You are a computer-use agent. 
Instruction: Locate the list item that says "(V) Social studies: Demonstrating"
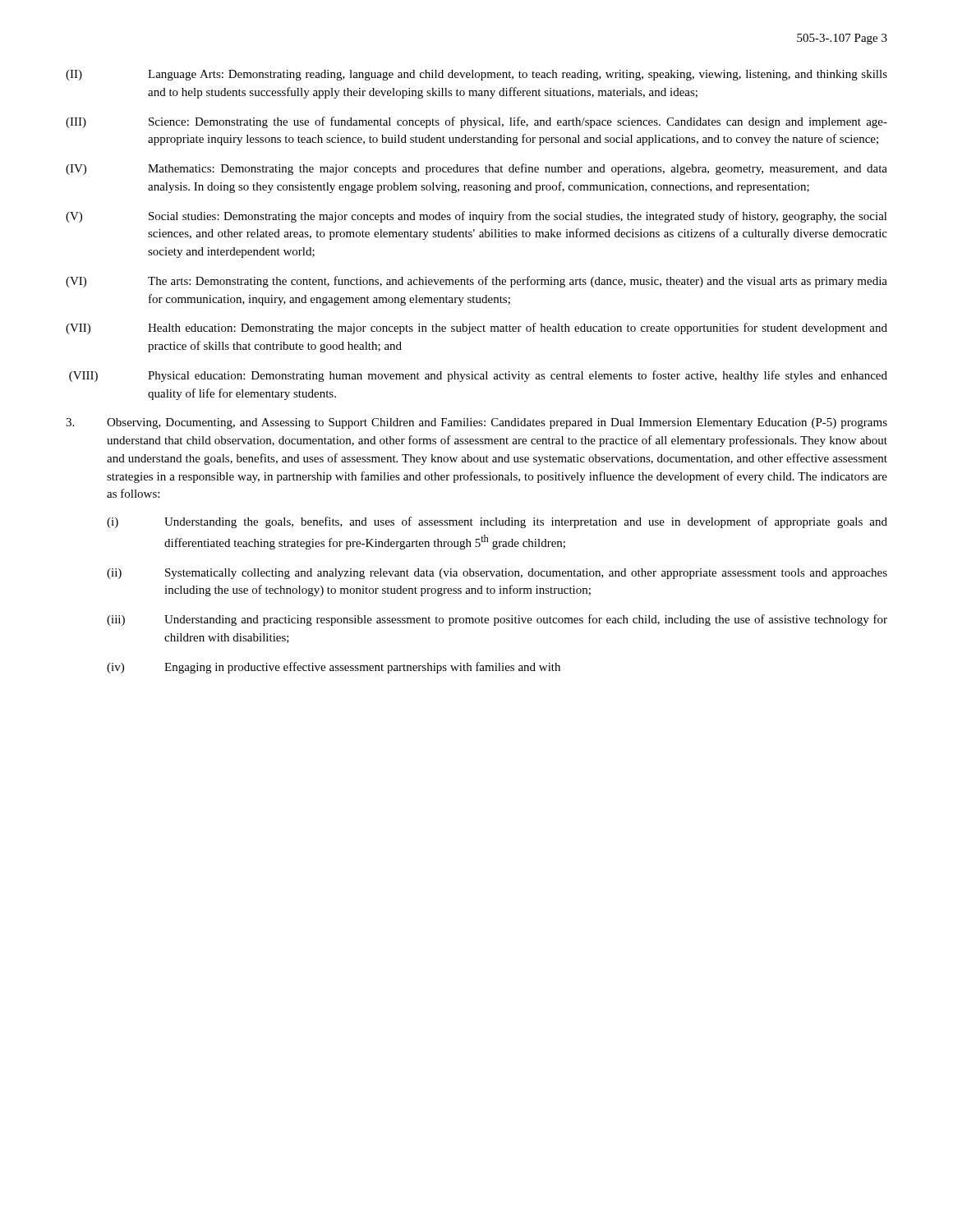476,234
